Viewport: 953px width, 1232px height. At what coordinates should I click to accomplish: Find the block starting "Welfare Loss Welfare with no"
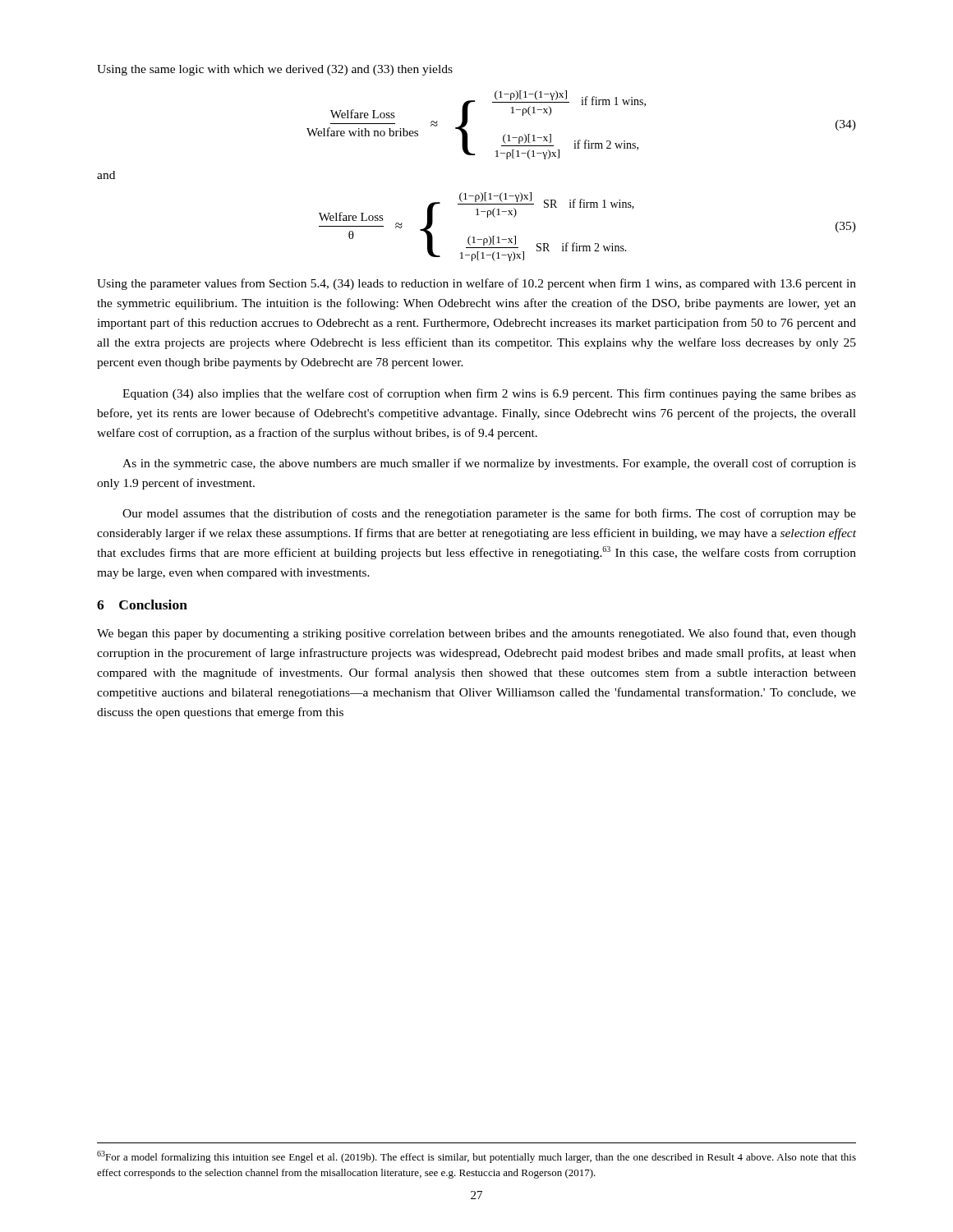pos(476,124)
